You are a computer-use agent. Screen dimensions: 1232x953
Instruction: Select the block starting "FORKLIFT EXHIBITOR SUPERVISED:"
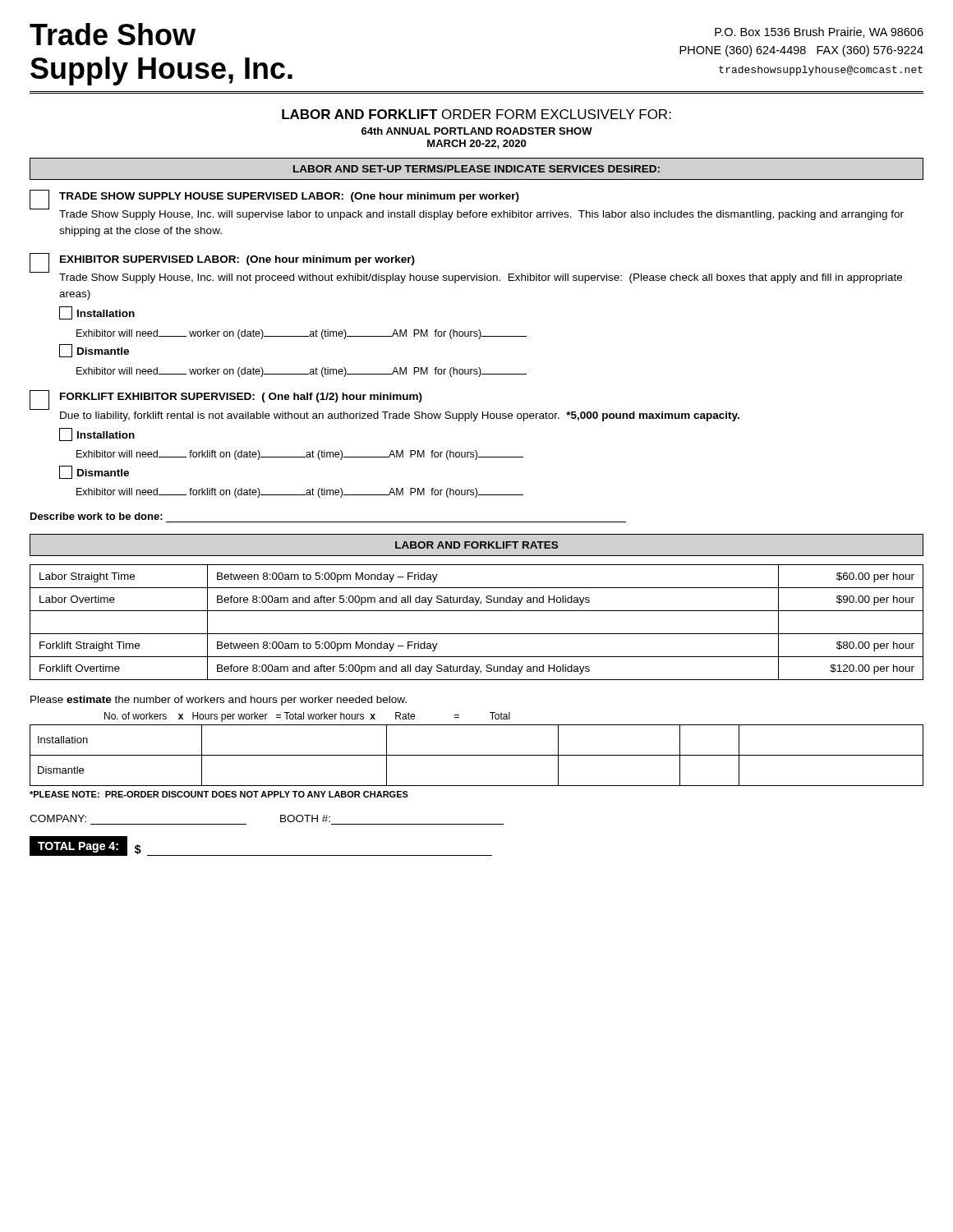476,444
